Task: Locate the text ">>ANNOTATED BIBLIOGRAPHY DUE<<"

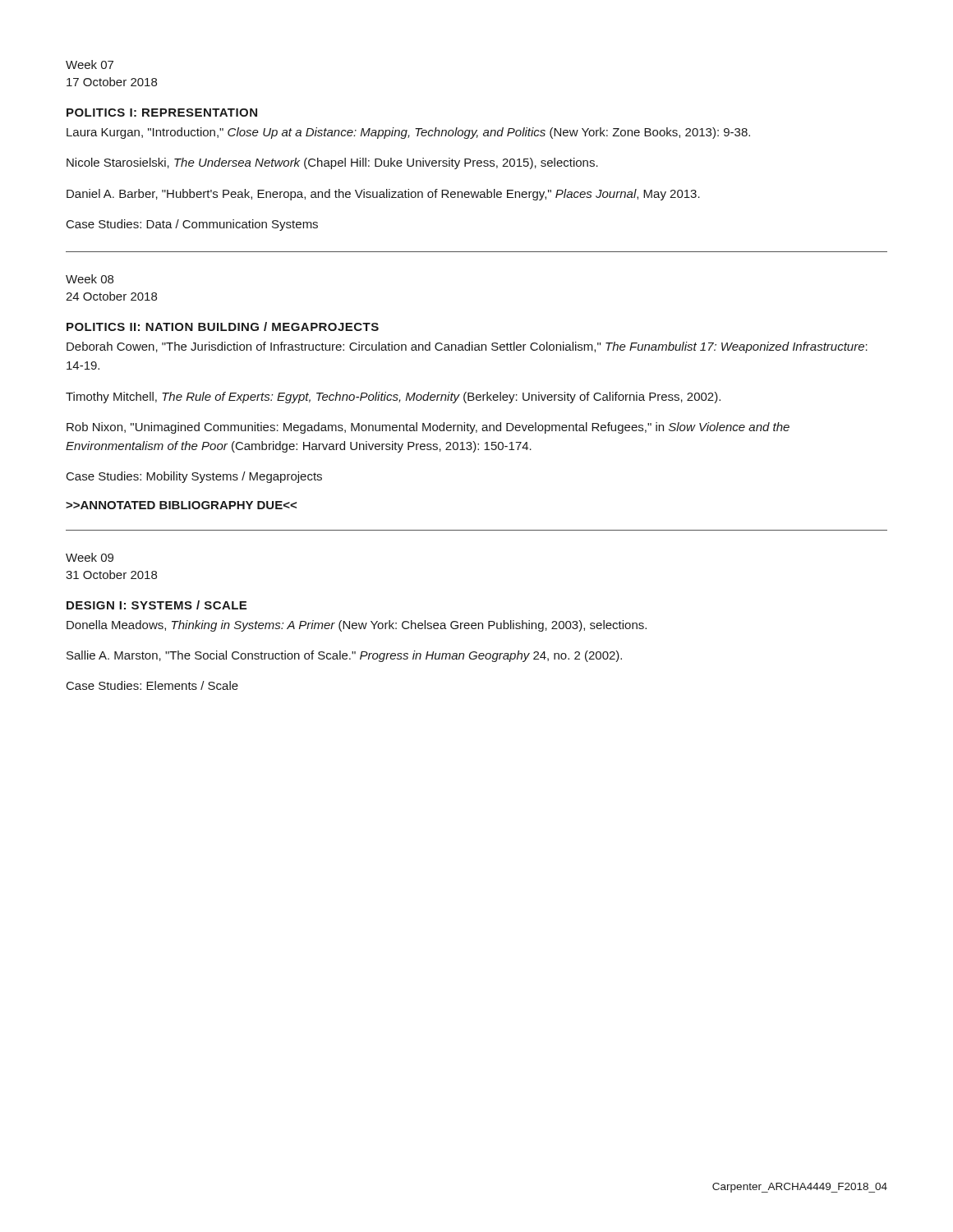Action: click(x=181, y=504)
